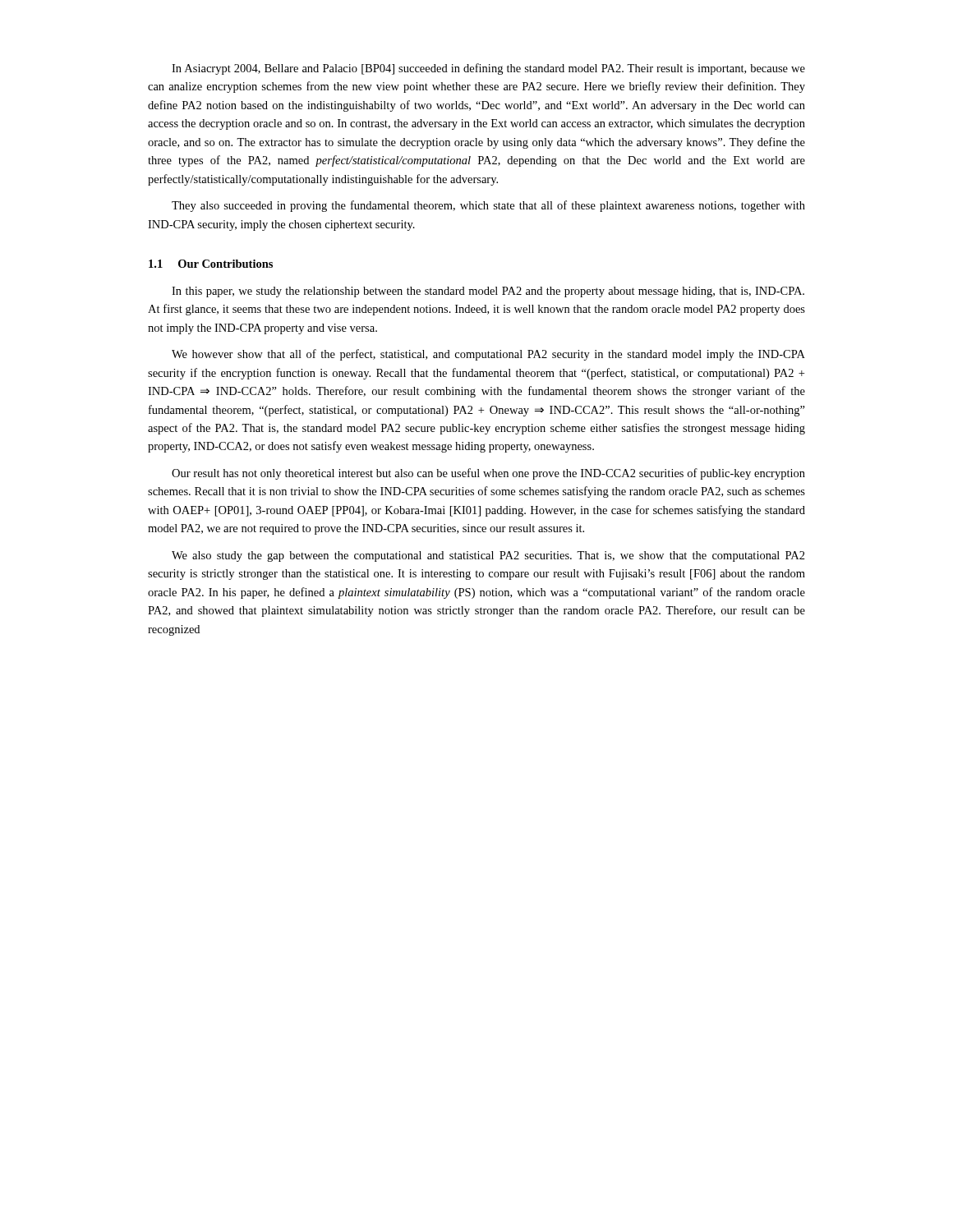Find the section header that reads "1.1 Our Contributions"

(211, 264)
